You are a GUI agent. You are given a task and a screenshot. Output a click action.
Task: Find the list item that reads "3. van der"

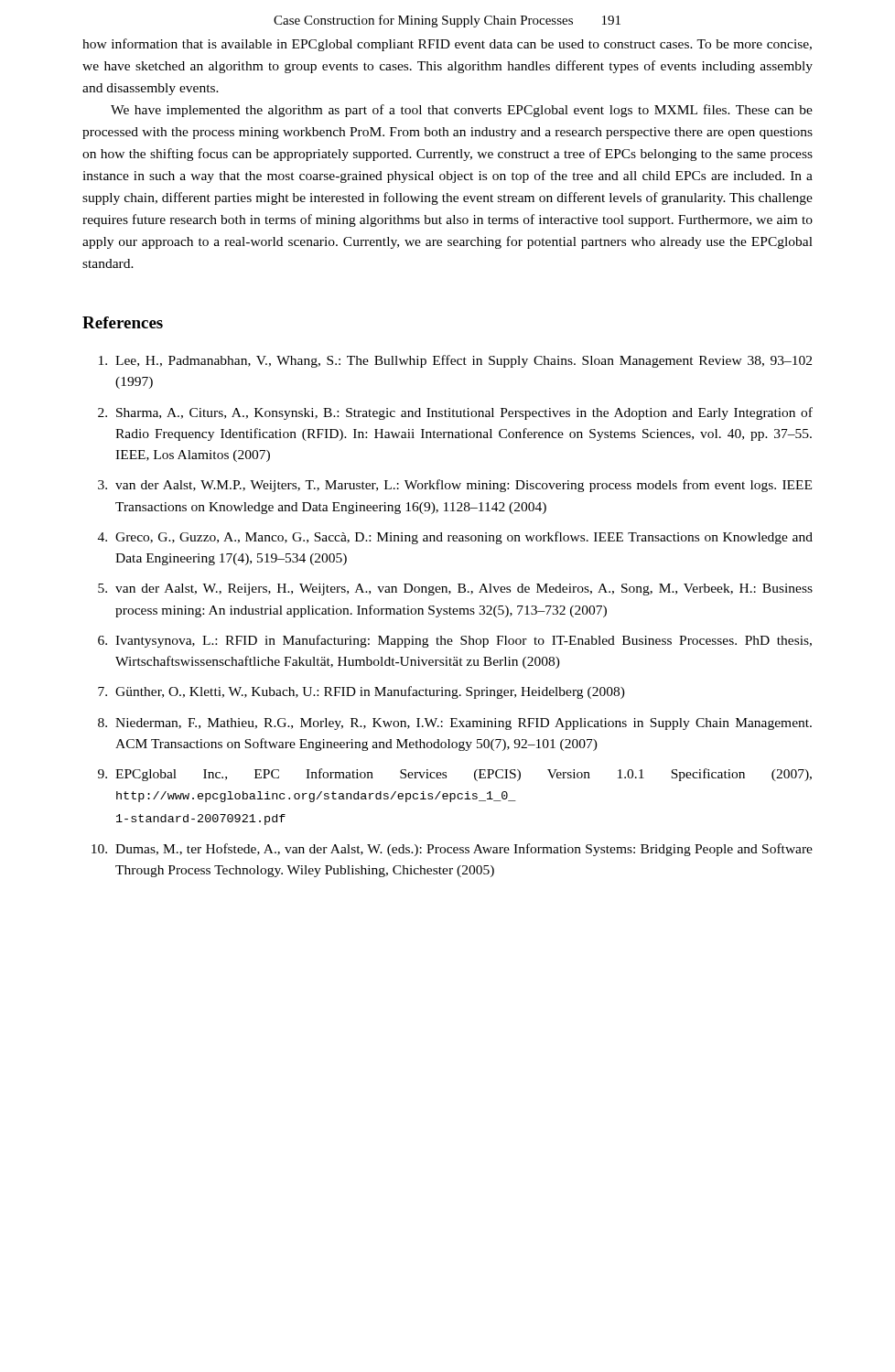448,495
